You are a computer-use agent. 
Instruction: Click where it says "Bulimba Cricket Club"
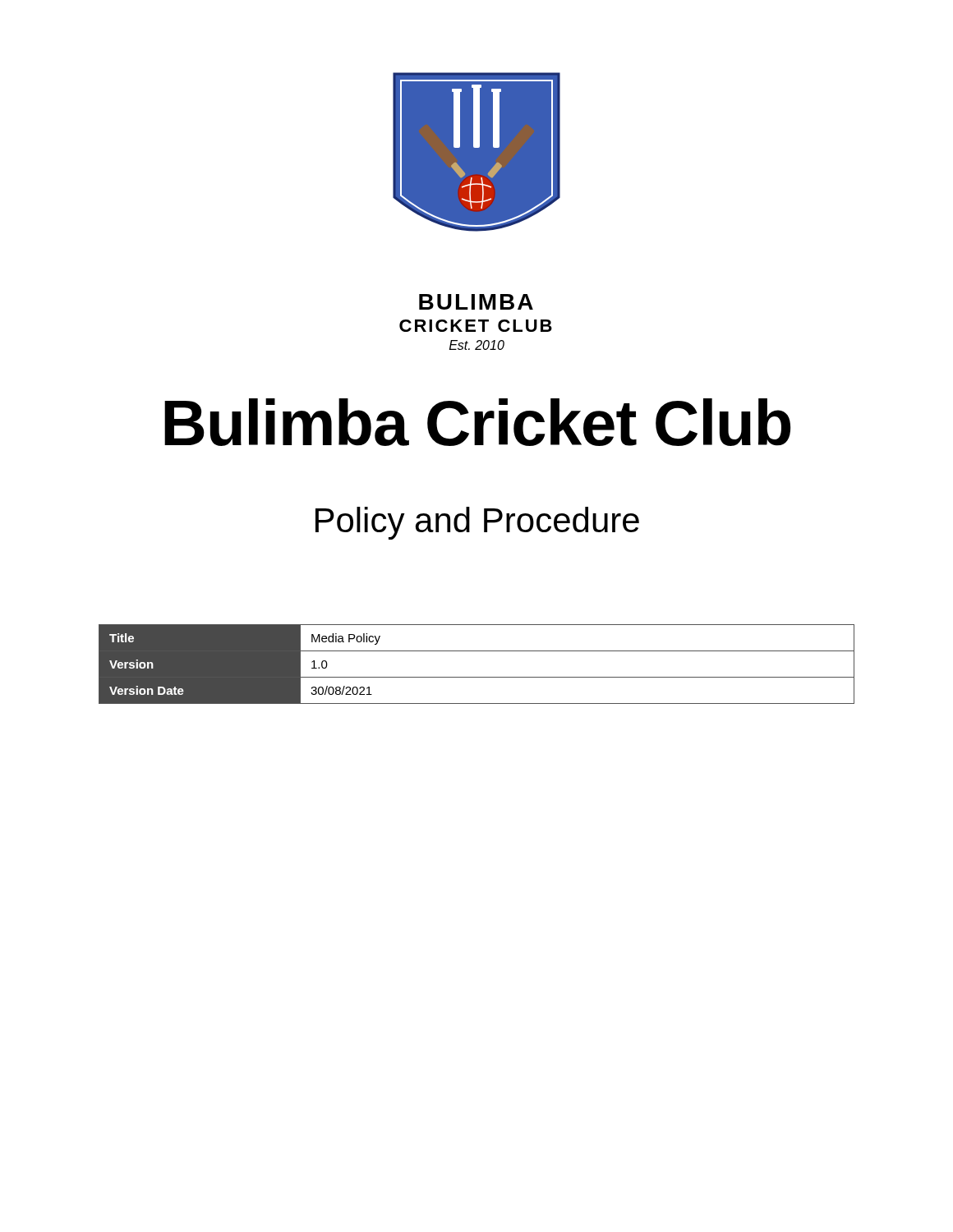pyautogui.click(x=476, y=423)
